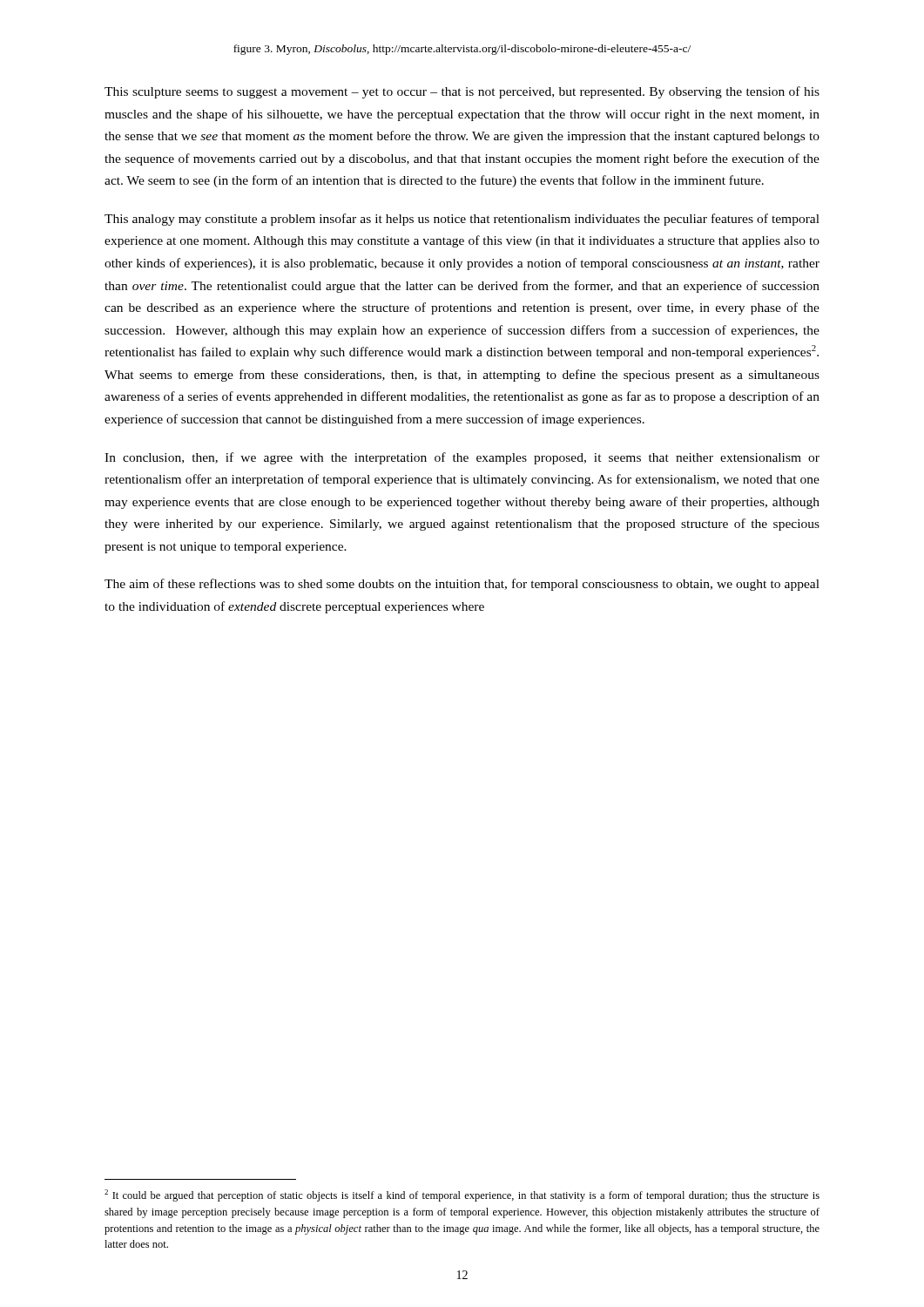Screen dimensions: 1307x924
Task: Point to the element starting "figure 3. Myron, Discobolus, http://mcarte.altervista.org/il-discobolo-mirone-di-eleutere-455-a-c/"
Action: [x=462, y=48]
